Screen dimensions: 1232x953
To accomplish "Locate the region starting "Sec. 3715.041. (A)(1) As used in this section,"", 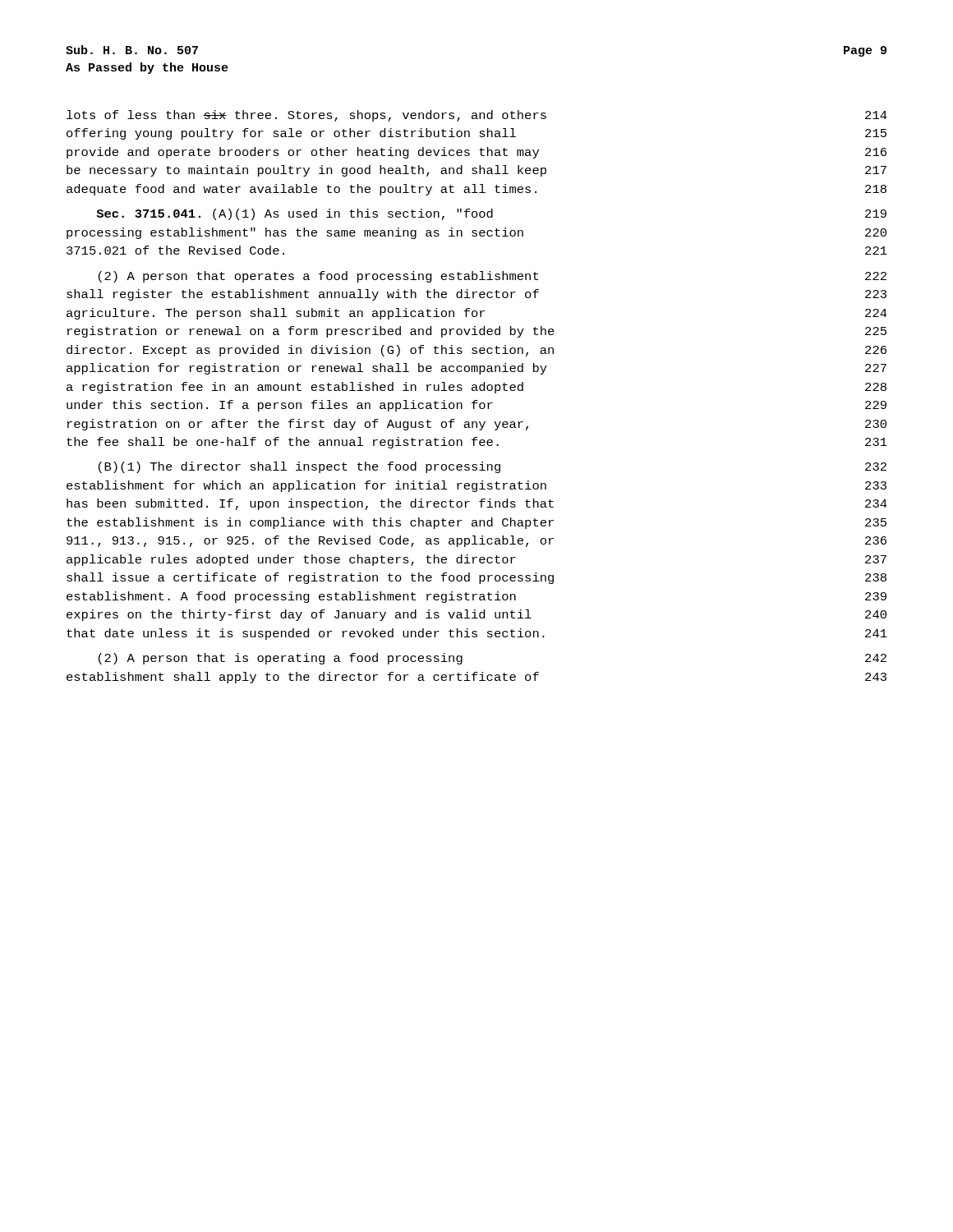I will [x=476, y=233].
